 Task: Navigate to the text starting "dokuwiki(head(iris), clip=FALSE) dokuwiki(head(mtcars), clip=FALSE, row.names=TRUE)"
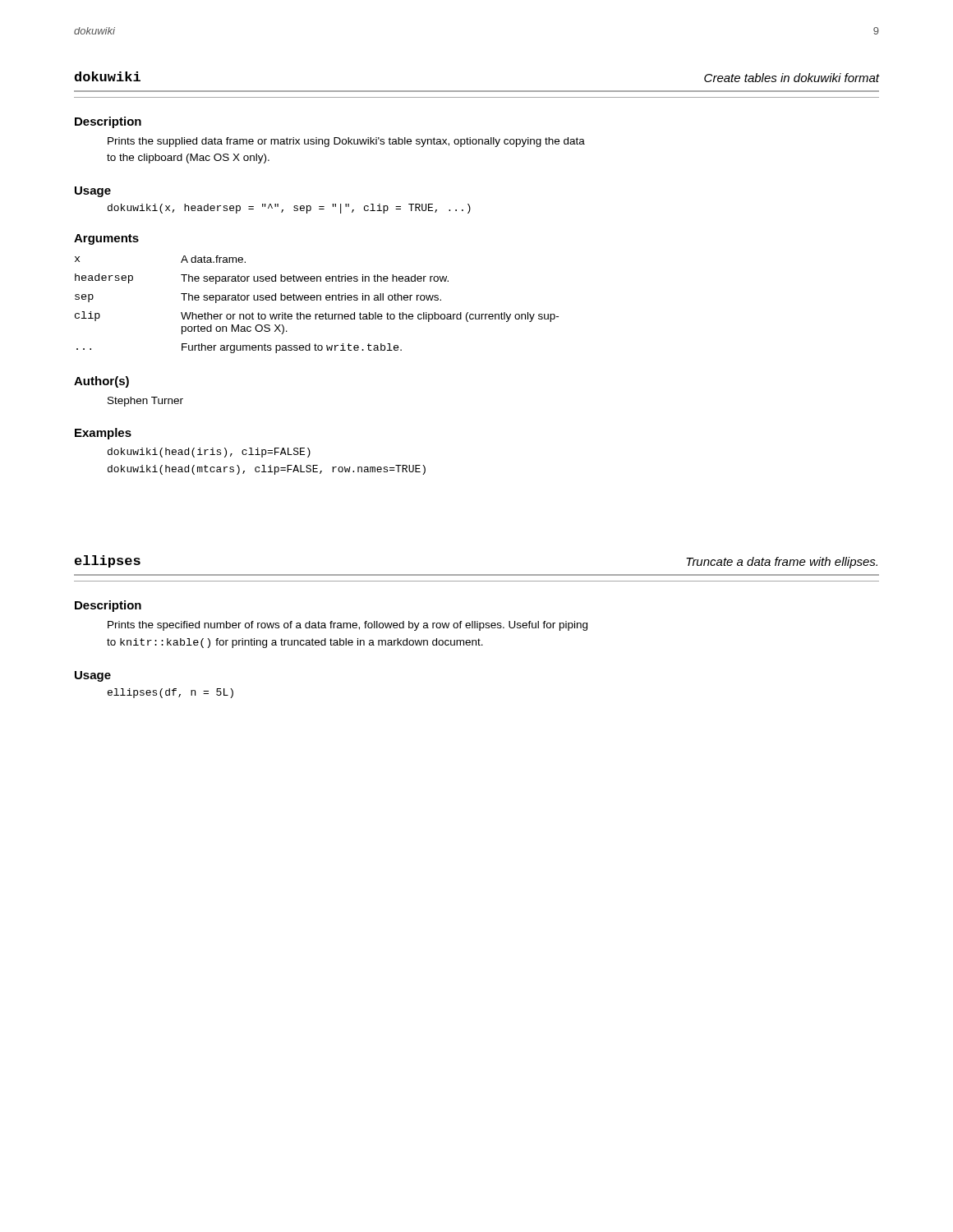coord(209,453)
